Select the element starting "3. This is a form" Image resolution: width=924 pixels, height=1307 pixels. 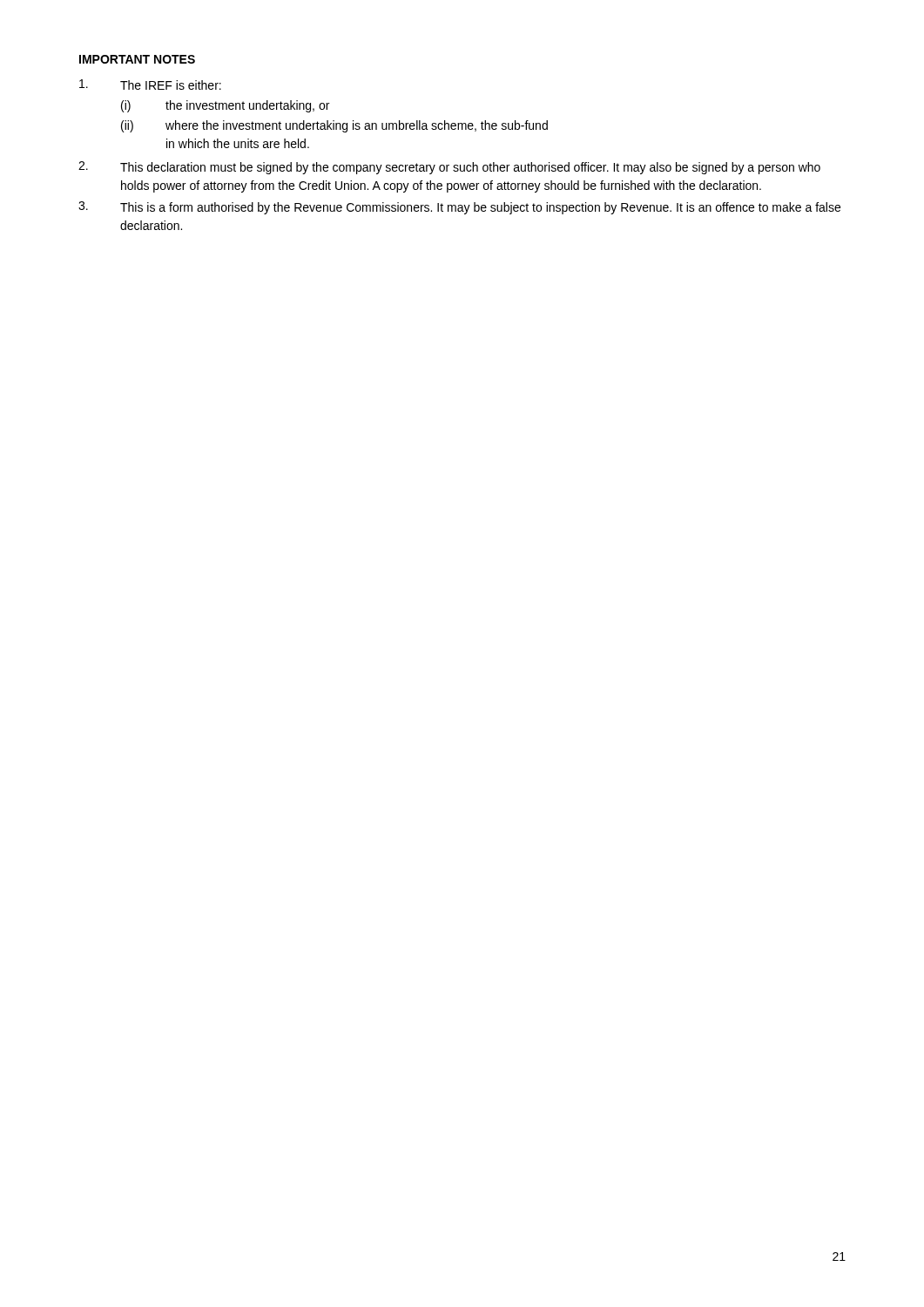click(462, 217)
